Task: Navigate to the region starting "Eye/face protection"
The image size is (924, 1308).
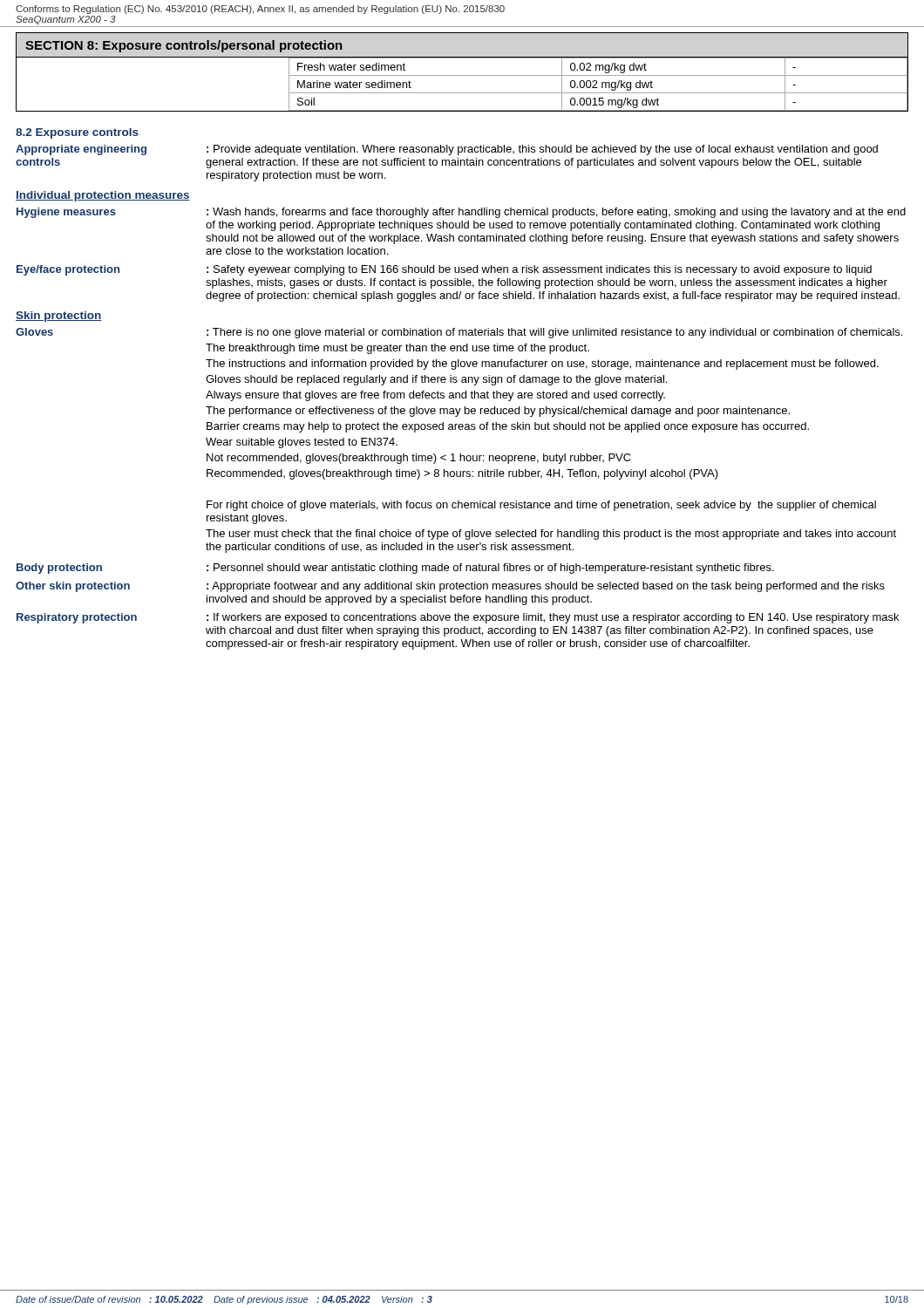Action: [68, 269]
